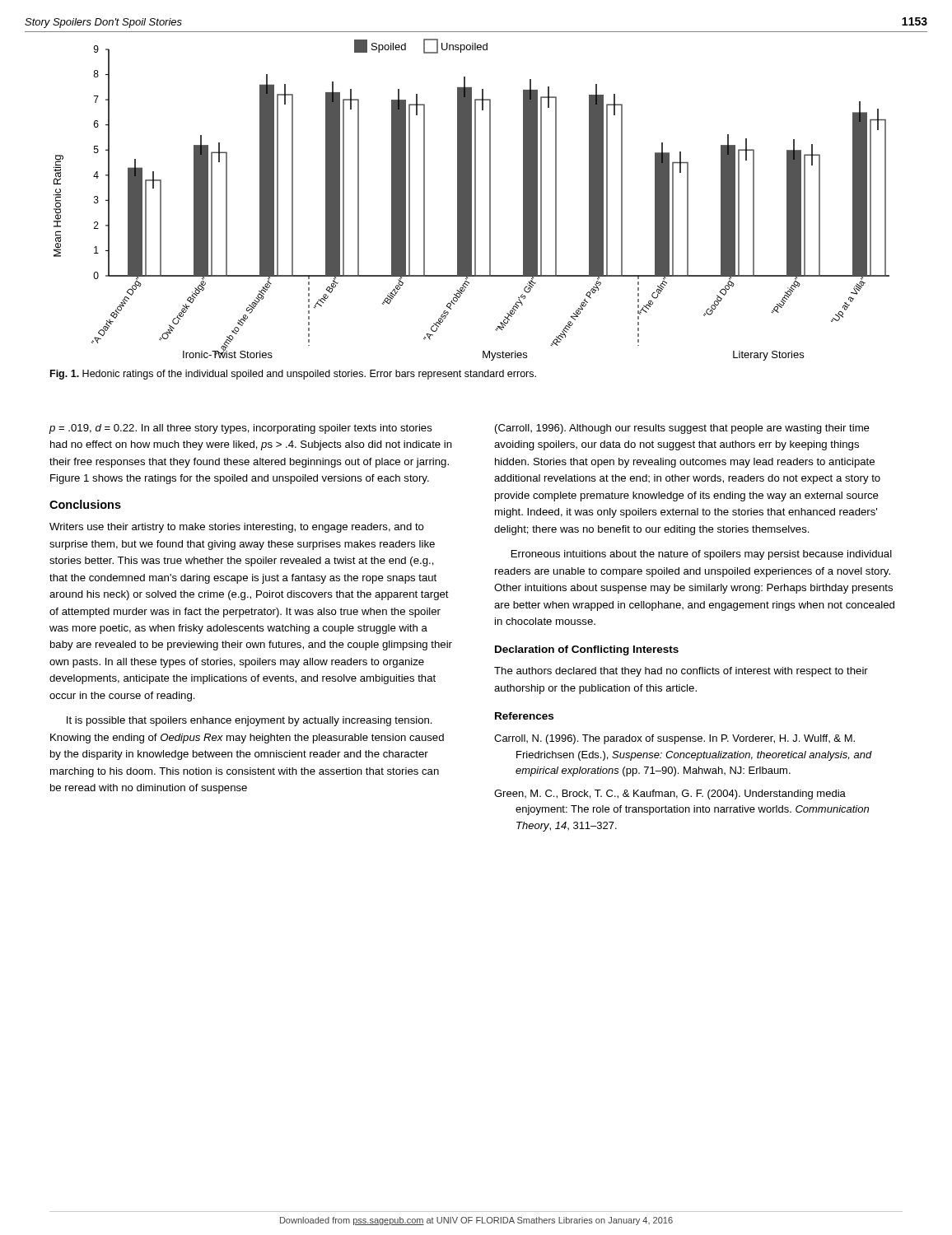Find the text block with the text "(Carroll, 1996). Although our results suggest that people"

click(x=687, y=478)
